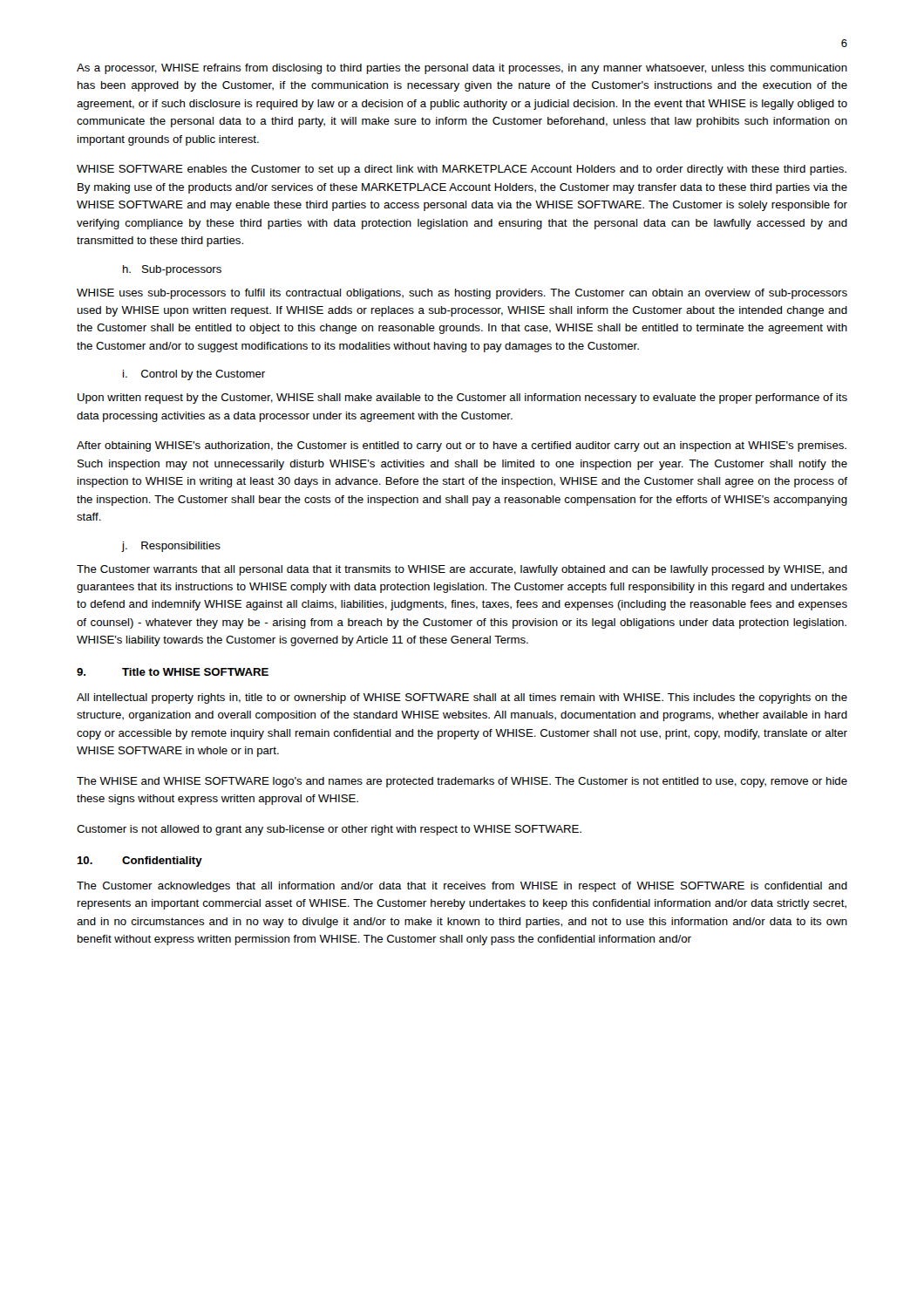Find the section header that reads "10. Confidentiality"
The height and width of the screenshot is (1308, 924).
pyautogui.click(x=139, y=860)
